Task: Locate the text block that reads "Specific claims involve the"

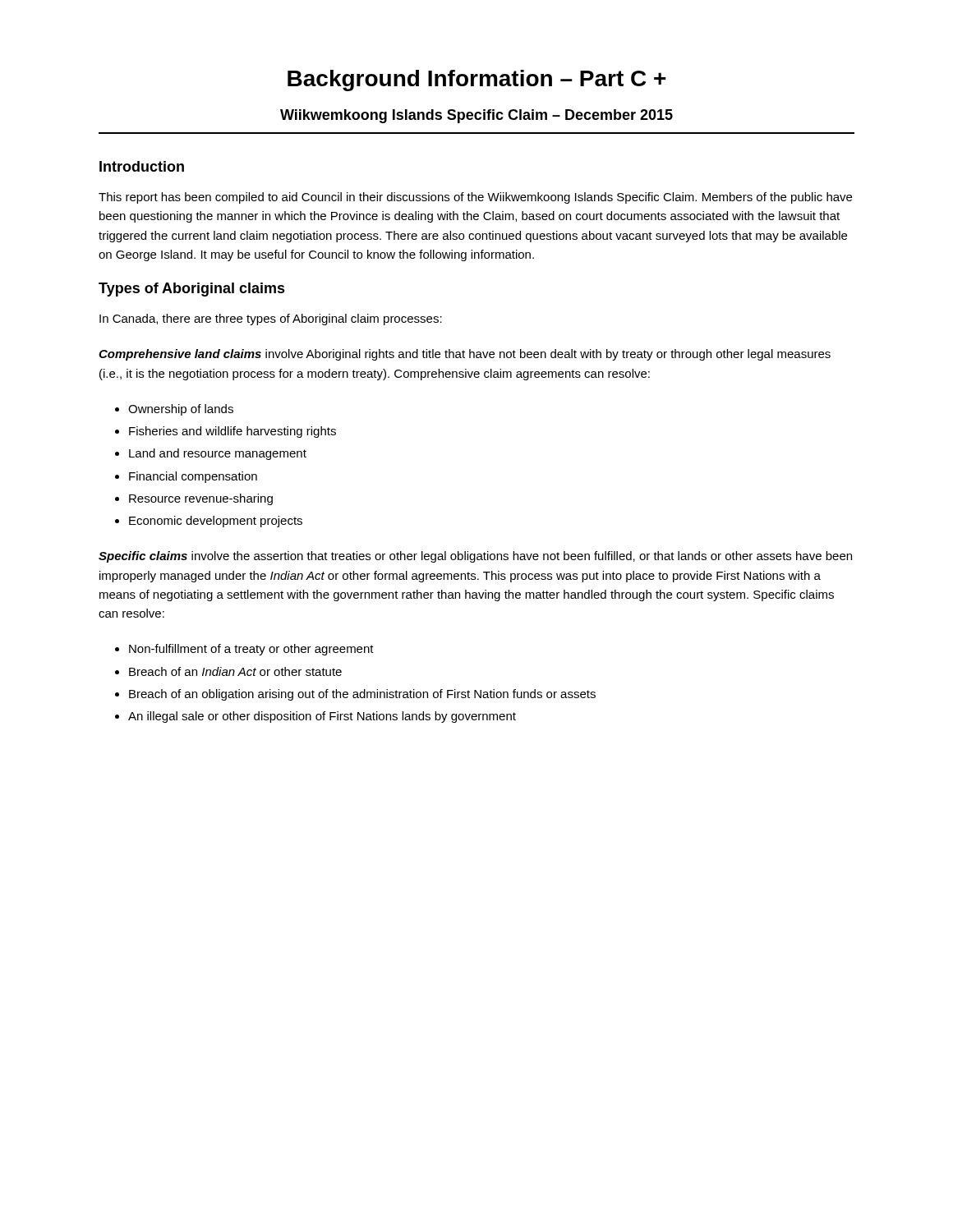Action: 476,585
